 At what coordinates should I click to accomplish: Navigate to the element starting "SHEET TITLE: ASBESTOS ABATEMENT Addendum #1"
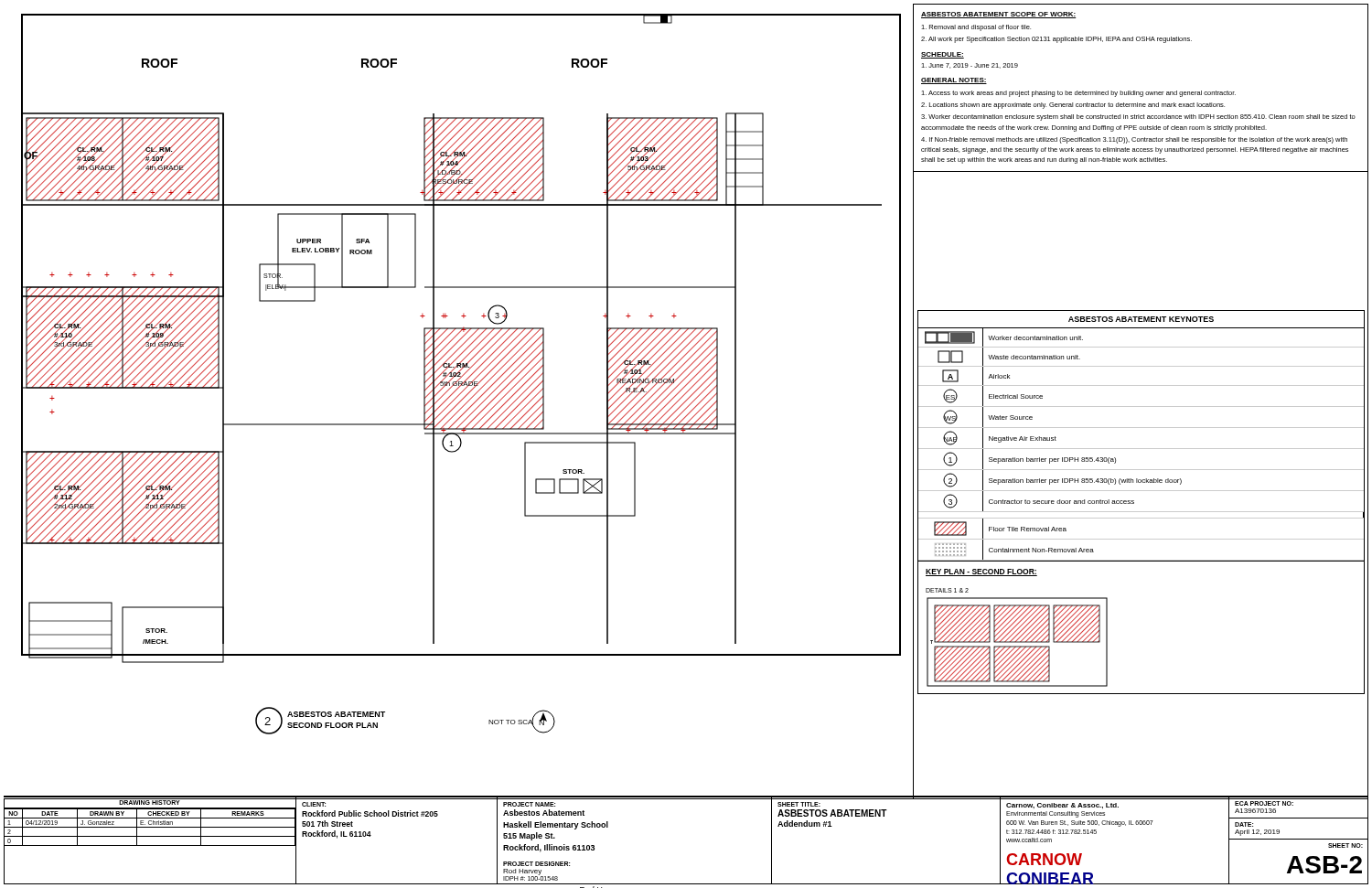pos(886,815)
